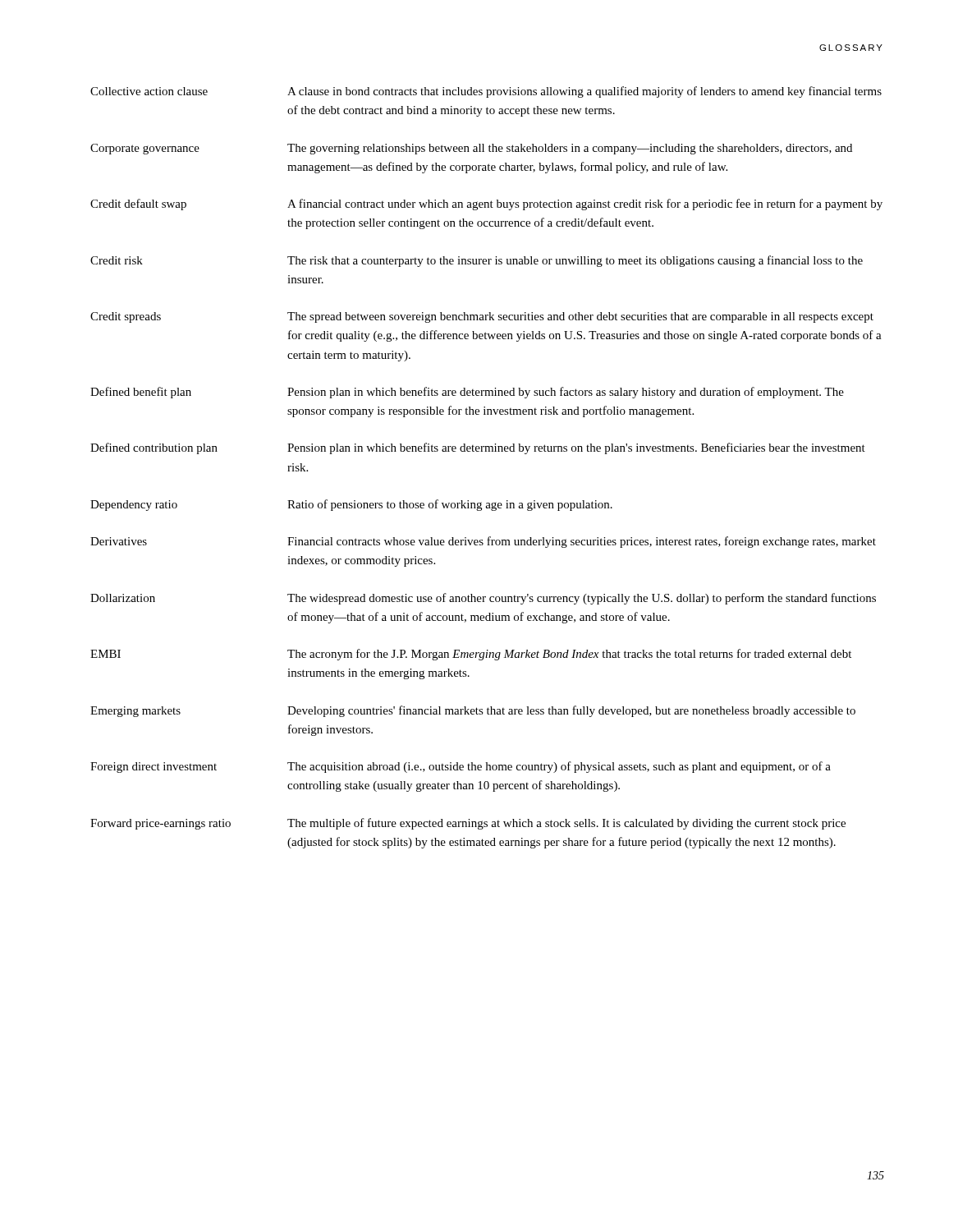Find the block on this page that starts "Dependency ratio Ratio of"
The height and width of the screenshot is (1232, 958).
coord(487,505)
